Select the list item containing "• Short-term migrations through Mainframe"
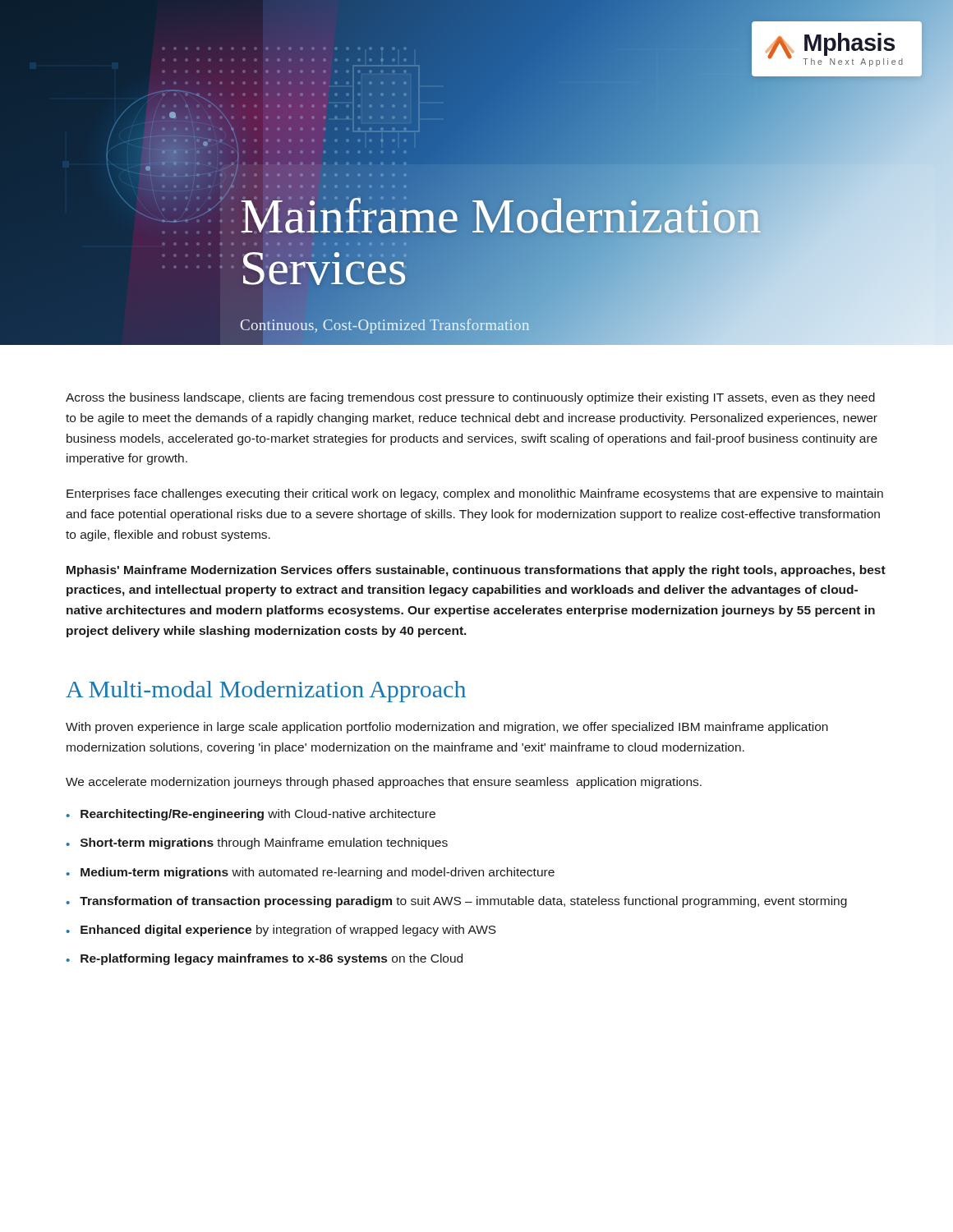The image size is (953, 1232). pyautogui.click(x=257, y=844)
